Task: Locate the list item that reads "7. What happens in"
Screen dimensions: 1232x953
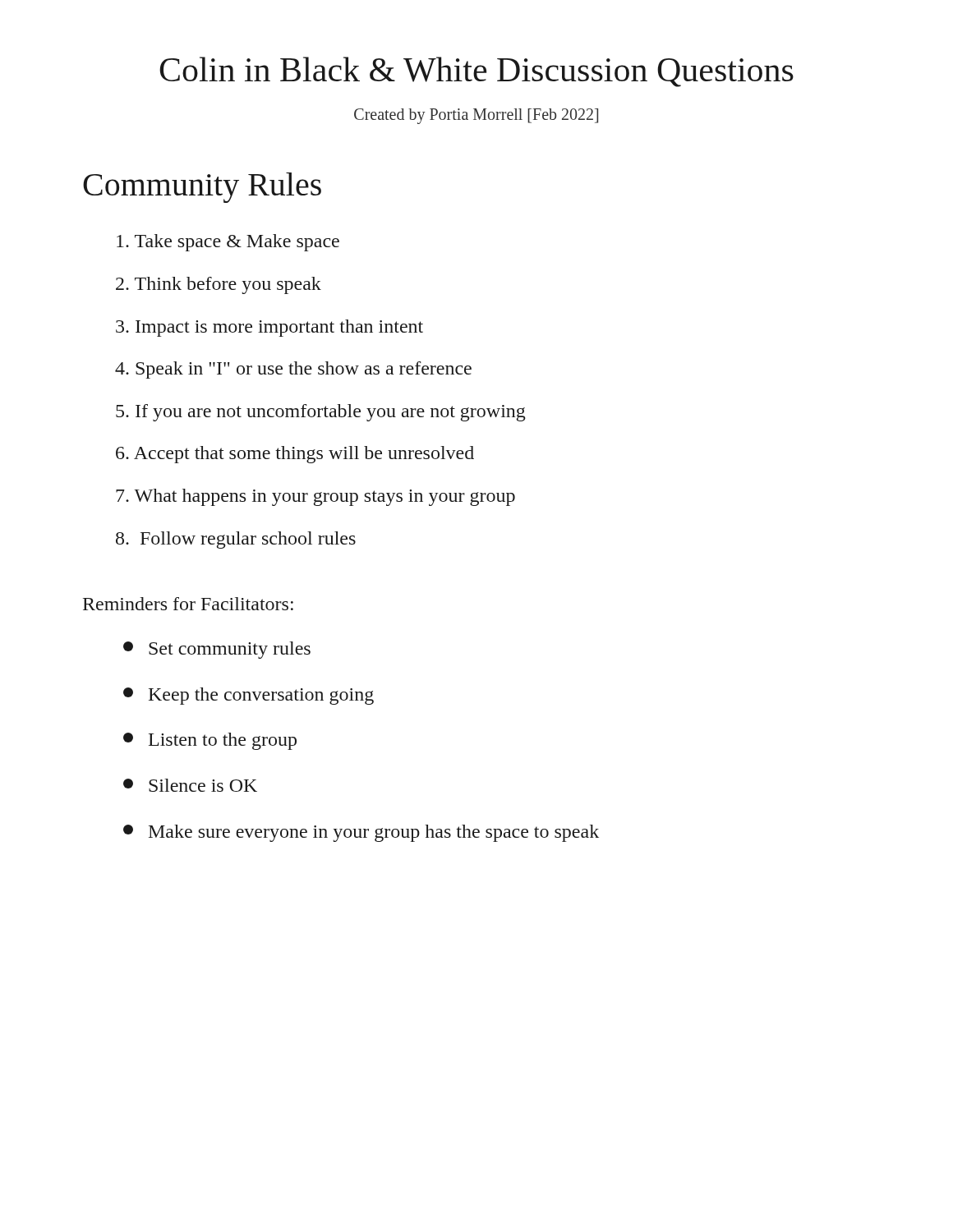Action: click(x=315, y=495)
